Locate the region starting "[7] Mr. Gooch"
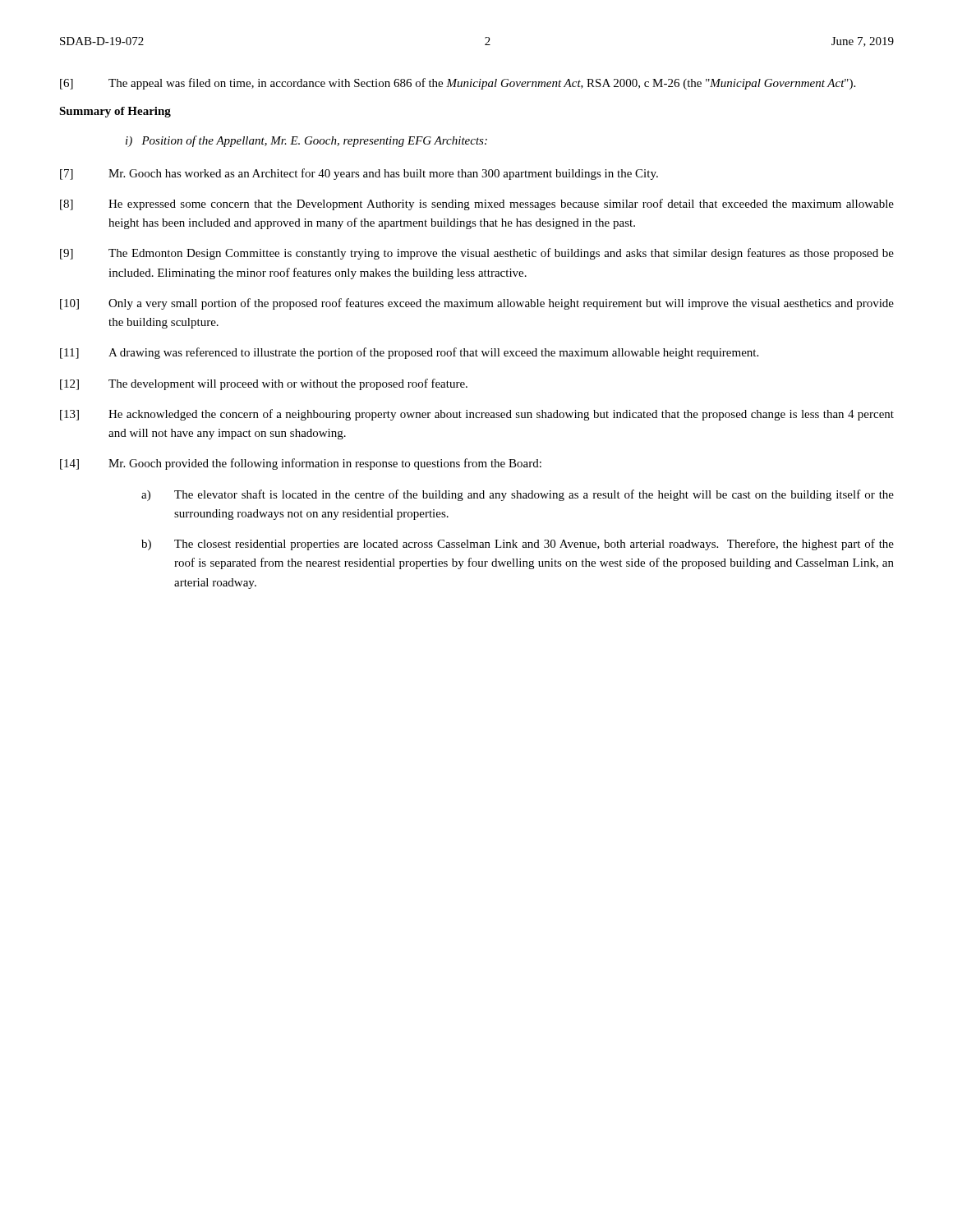The height and width of the screenshot is (1232, 953). coord(476,173)
